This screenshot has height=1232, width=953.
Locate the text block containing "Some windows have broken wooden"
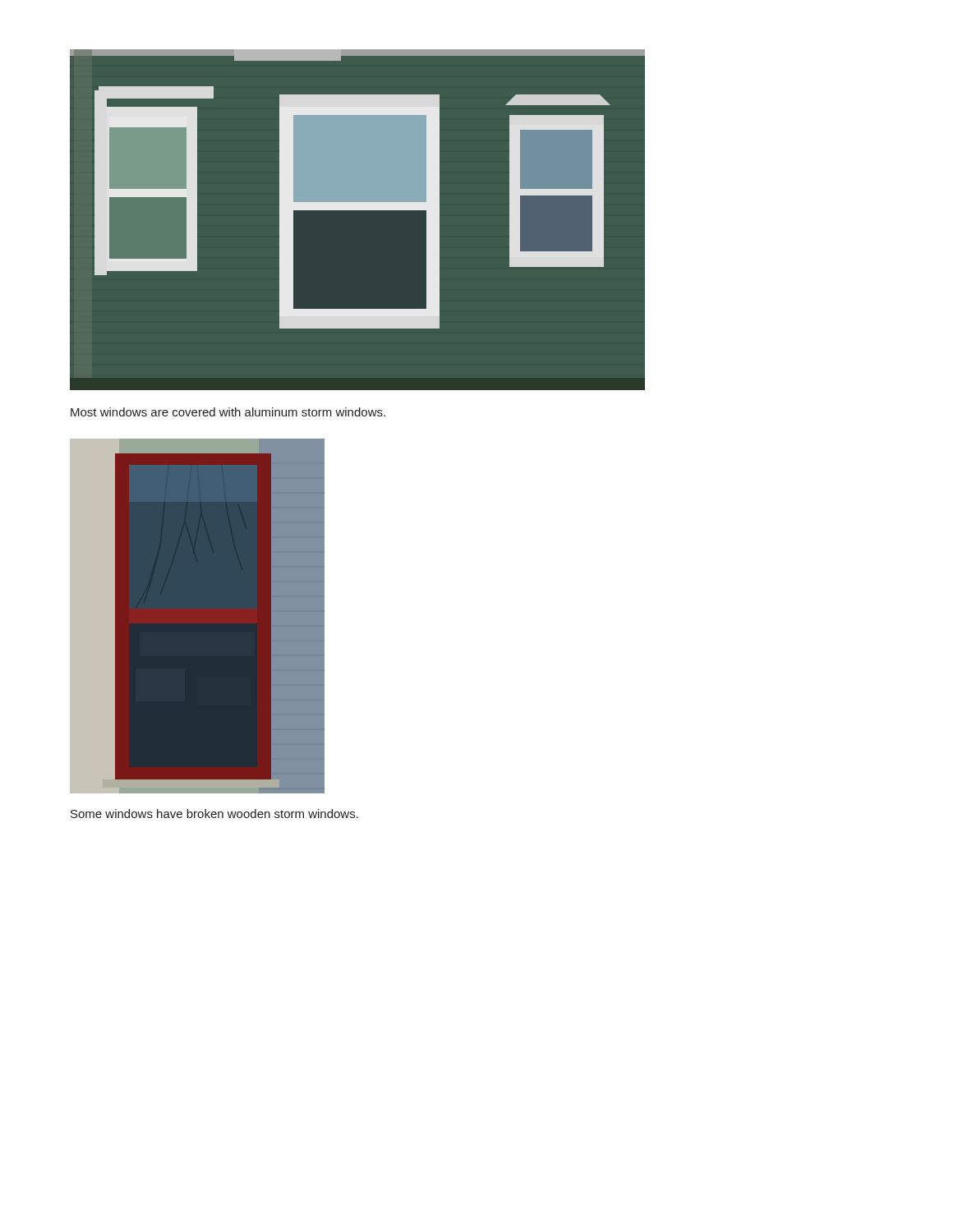tap(214, 813)
